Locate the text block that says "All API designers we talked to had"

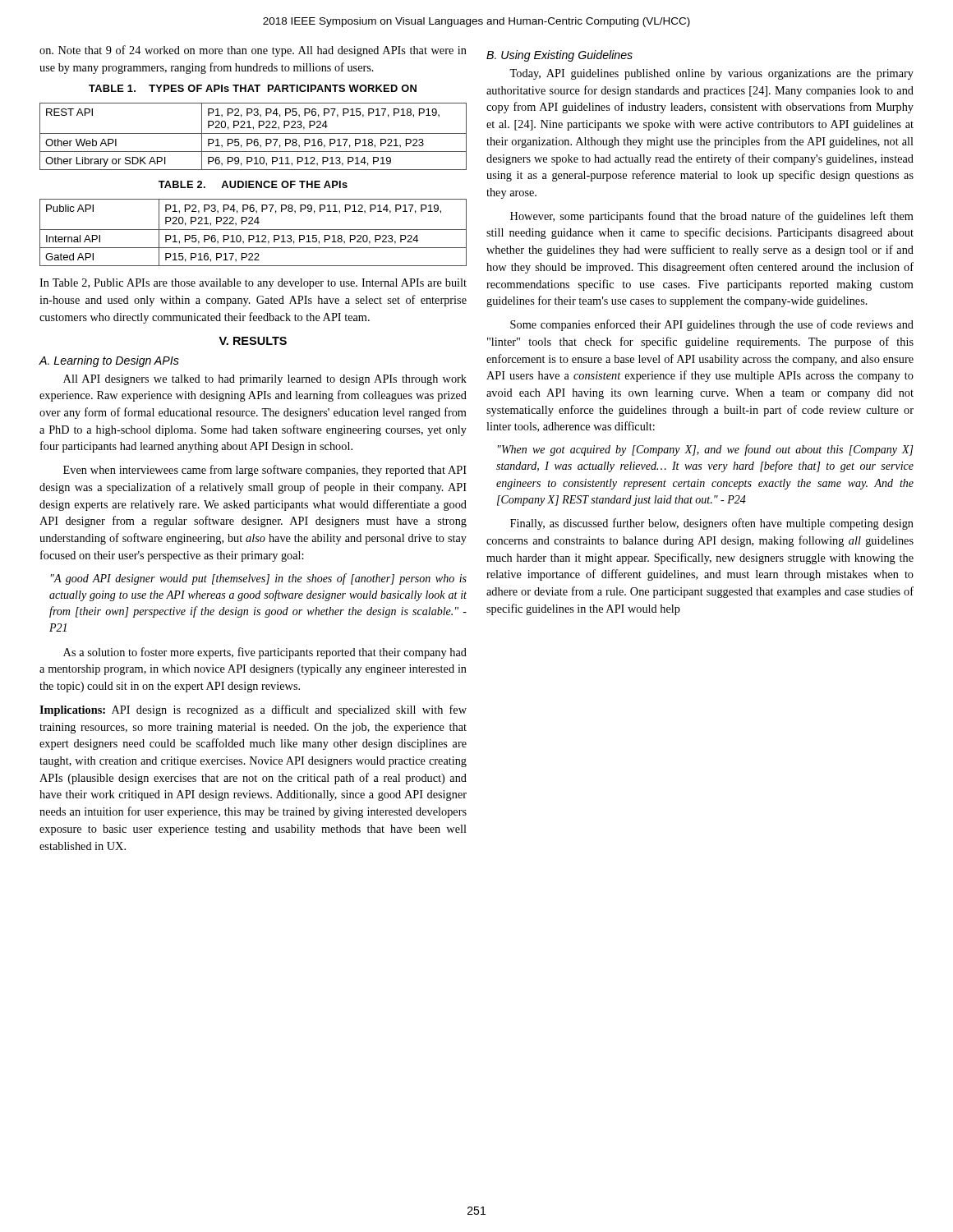click(253, 413)
